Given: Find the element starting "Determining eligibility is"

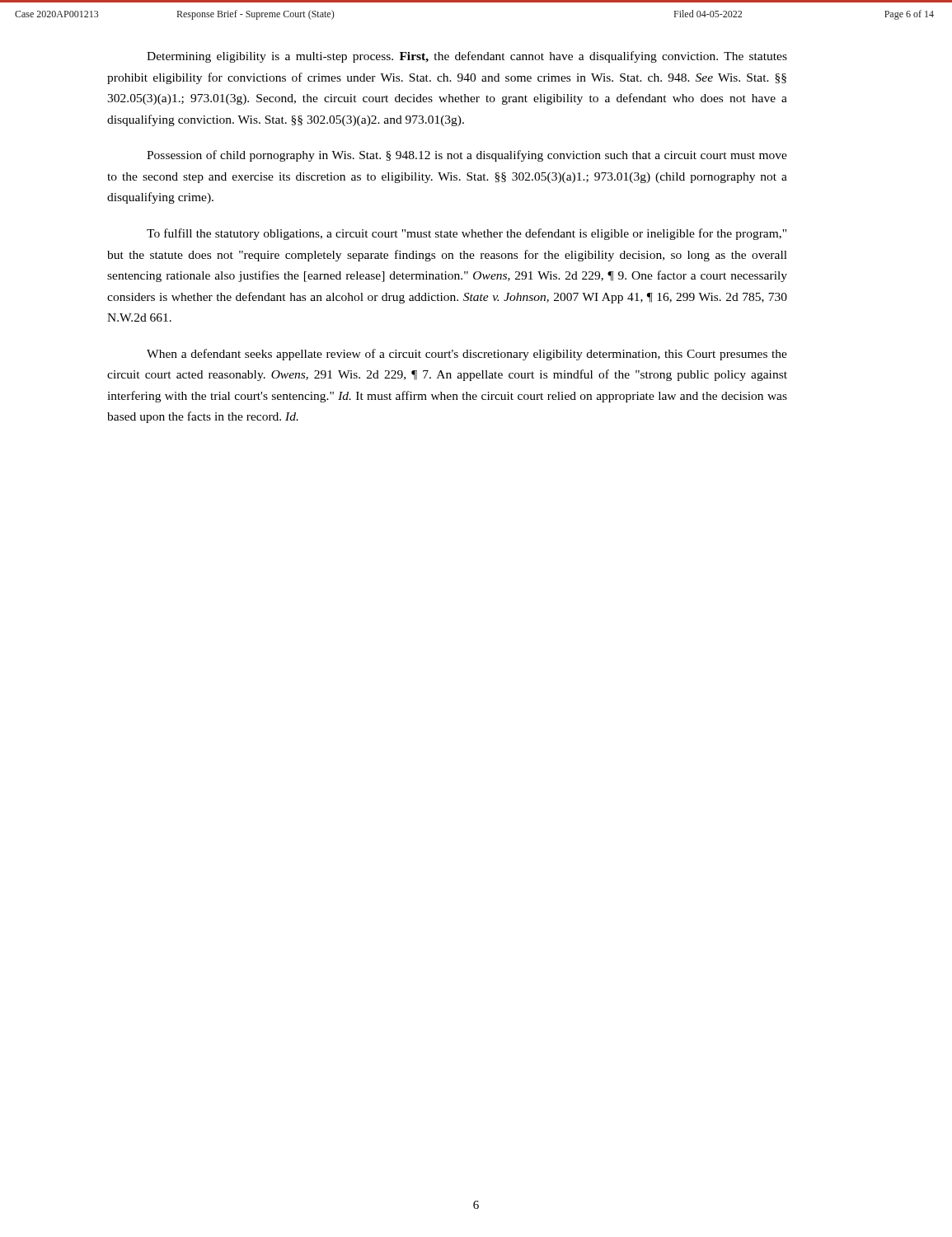Looking at the screenshot, I should 447,87.
